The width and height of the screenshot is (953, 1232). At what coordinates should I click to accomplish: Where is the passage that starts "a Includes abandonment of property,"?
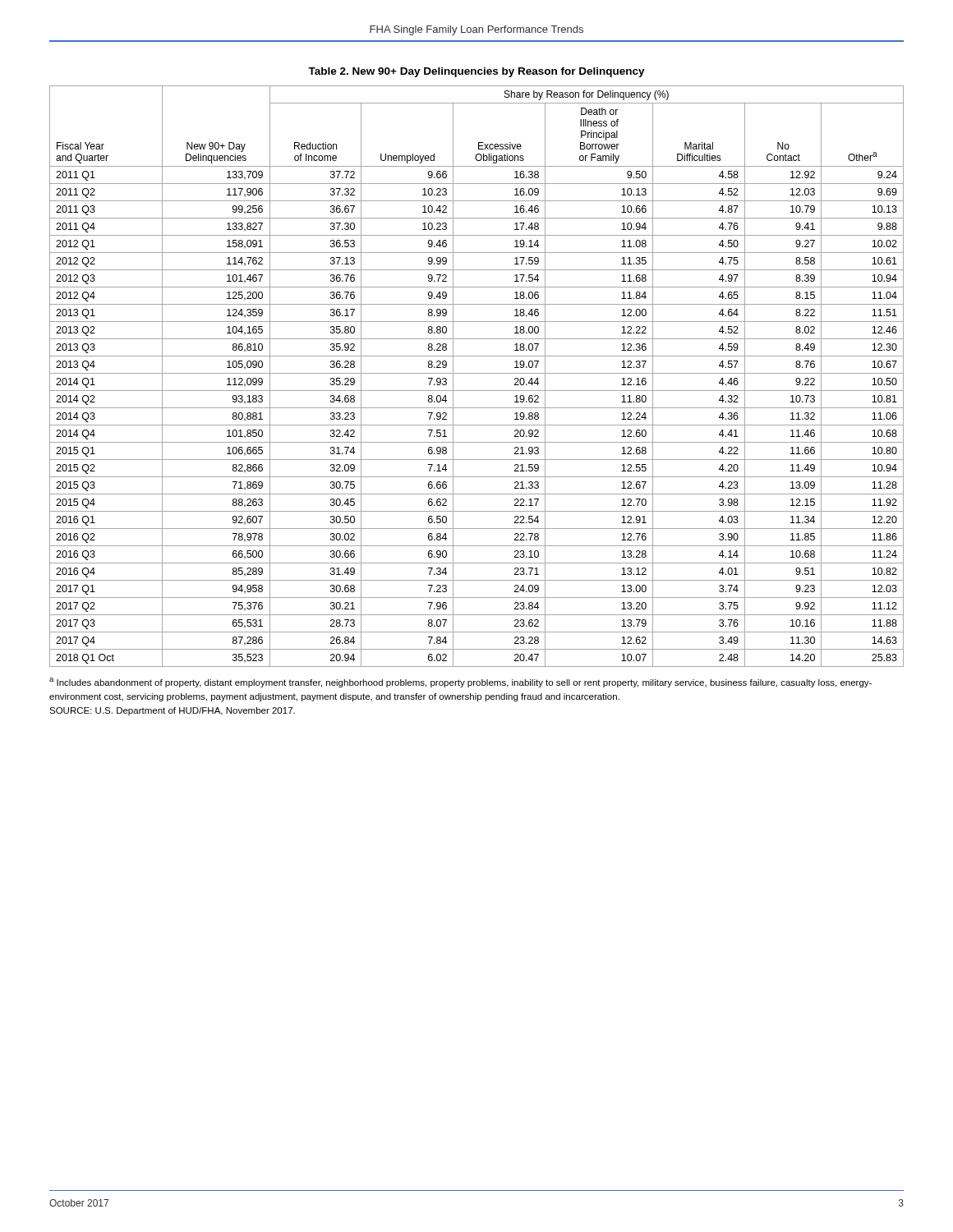coord(461,695)
